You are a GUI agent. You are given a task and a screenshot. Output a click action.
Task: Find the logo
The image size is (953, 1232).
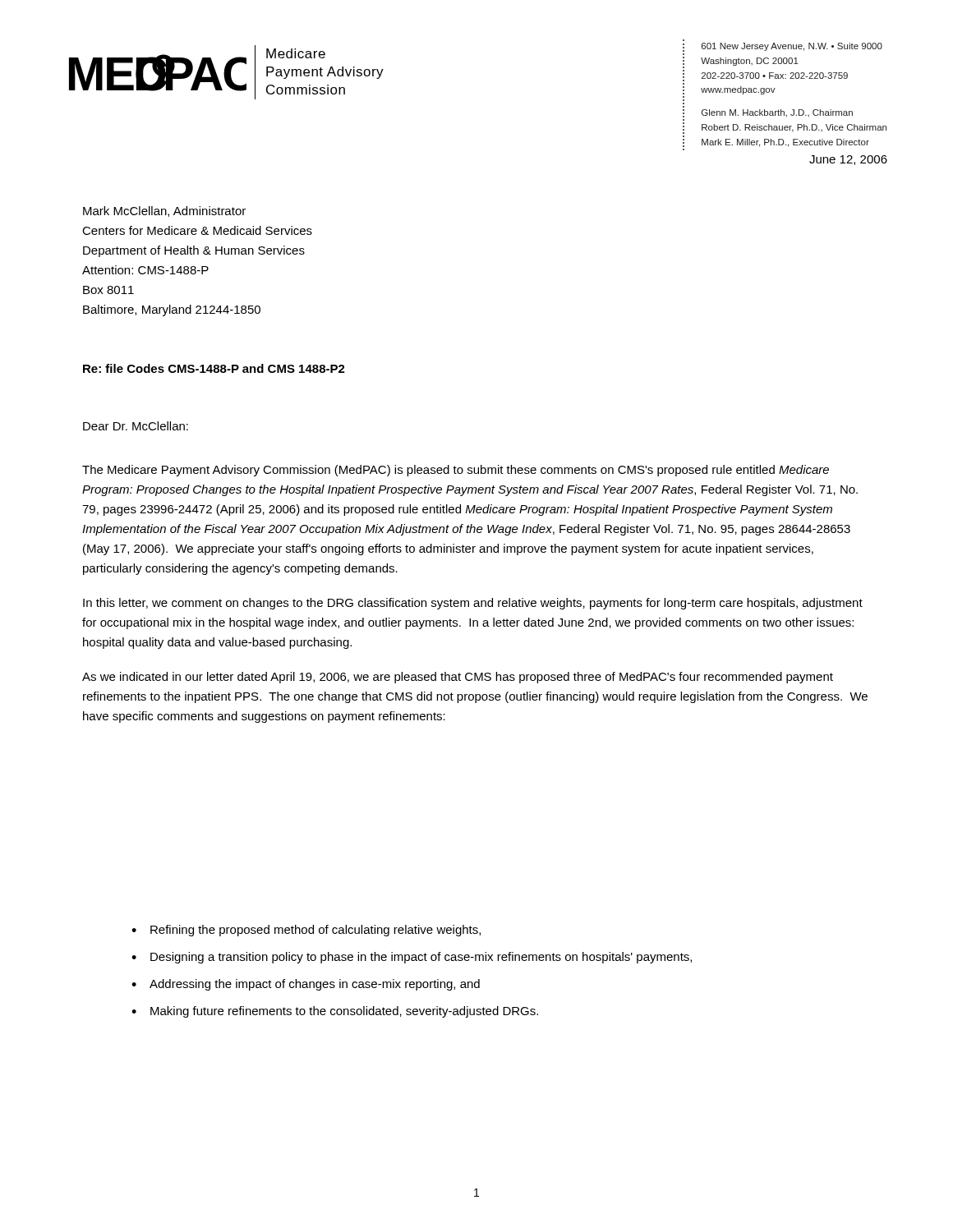click(225, 72)
